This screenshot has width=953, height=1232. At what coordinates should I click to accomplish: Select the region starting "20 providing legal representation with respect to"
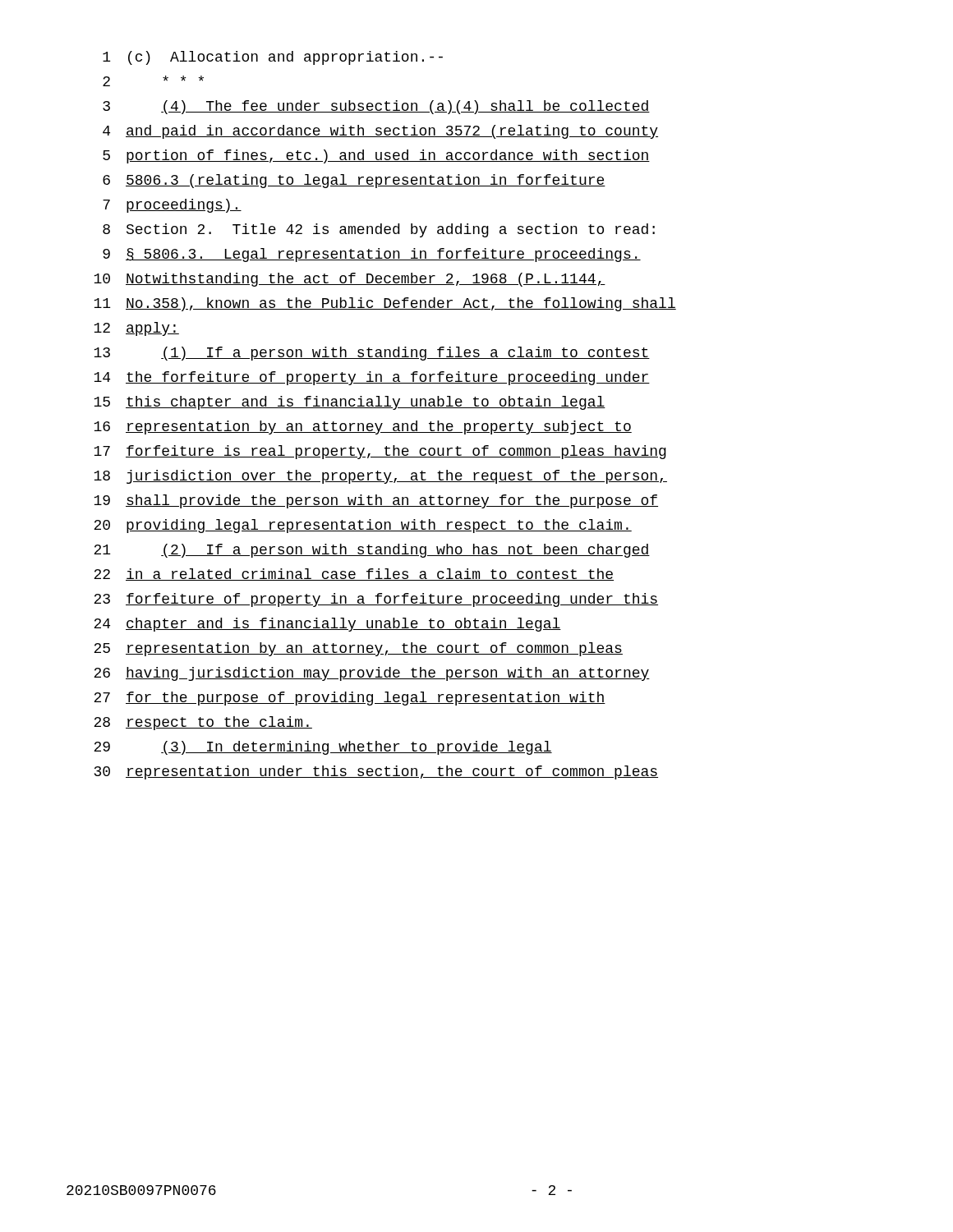pyautogui.click(x=349, y=526)
